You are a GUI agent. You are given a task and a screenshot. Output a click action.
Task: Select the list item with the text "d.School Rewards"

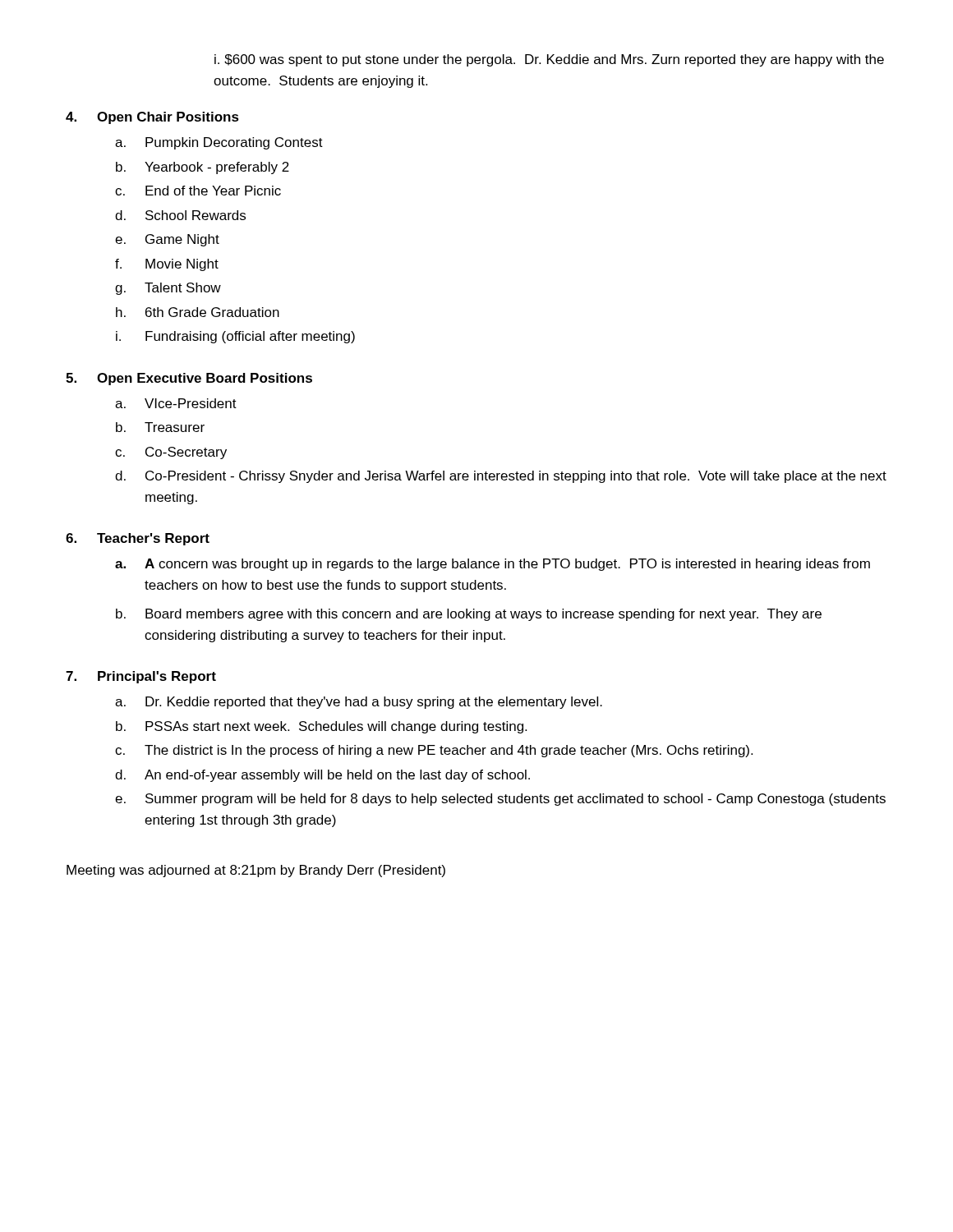coord(180,215)
